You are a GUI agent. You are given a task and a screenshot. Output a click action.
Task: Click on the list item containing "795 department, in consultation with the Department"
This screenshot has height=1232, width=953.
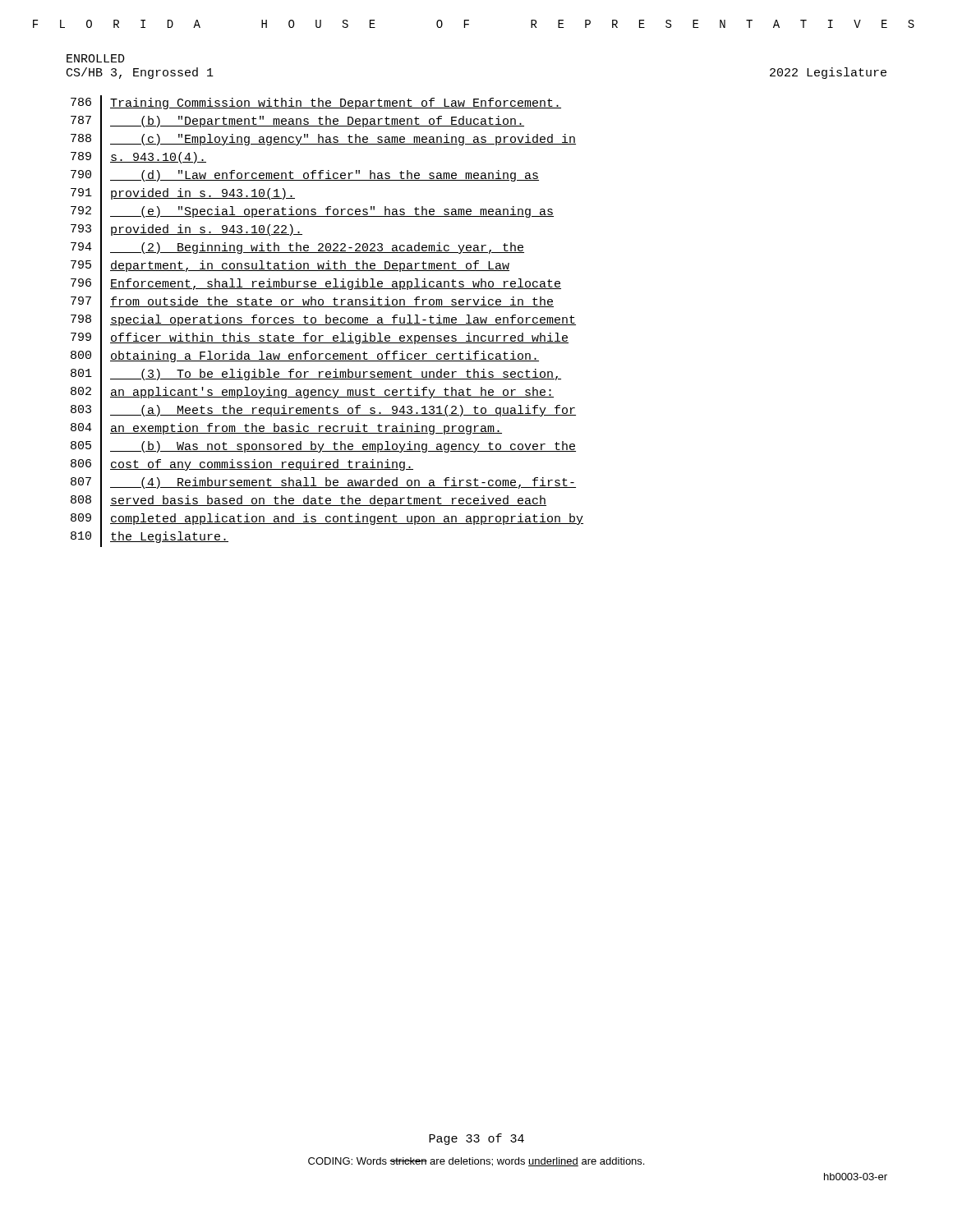(476, 267)
